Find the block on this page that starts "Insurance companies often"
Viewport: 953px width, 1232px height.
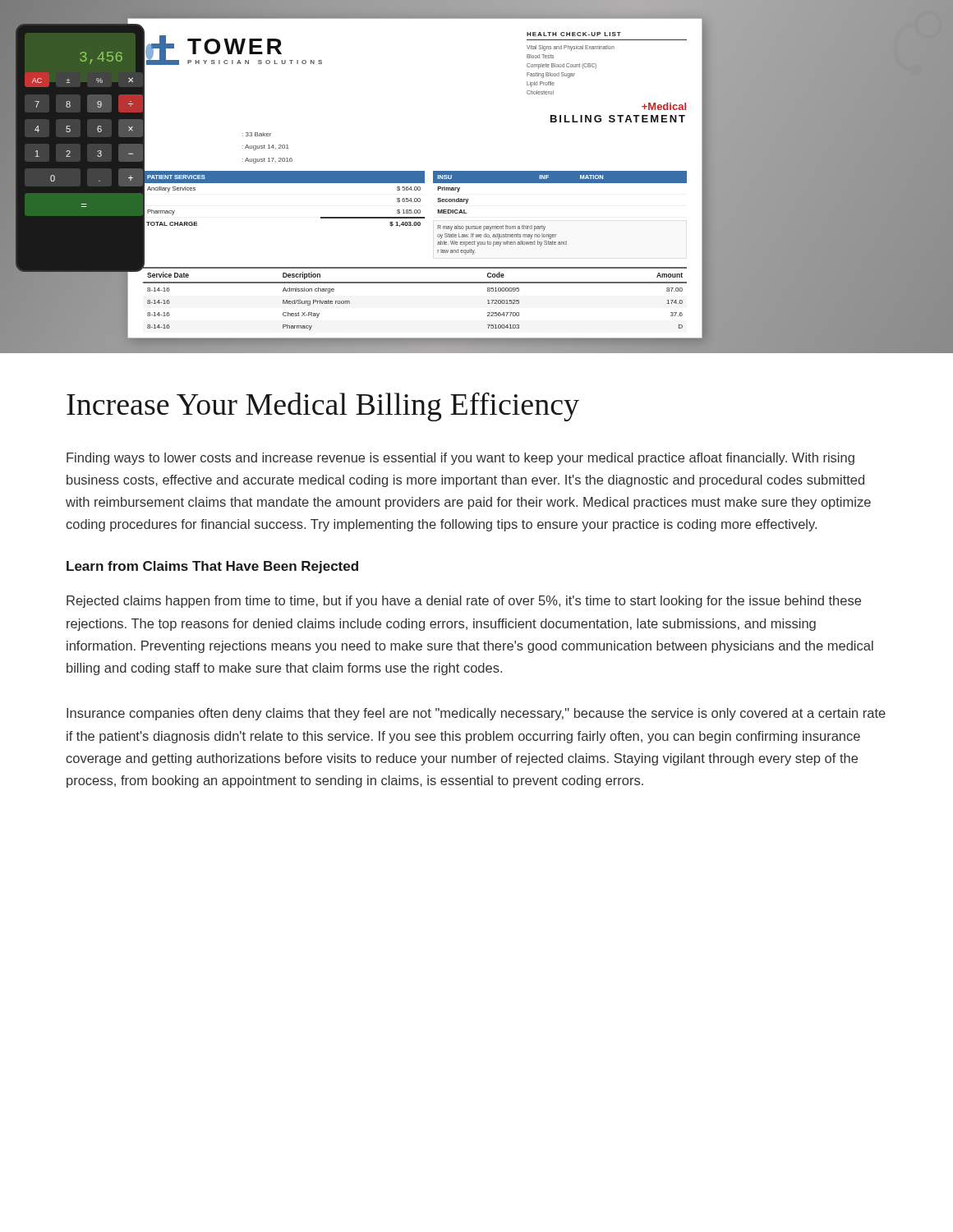click(x=476, y=747)
